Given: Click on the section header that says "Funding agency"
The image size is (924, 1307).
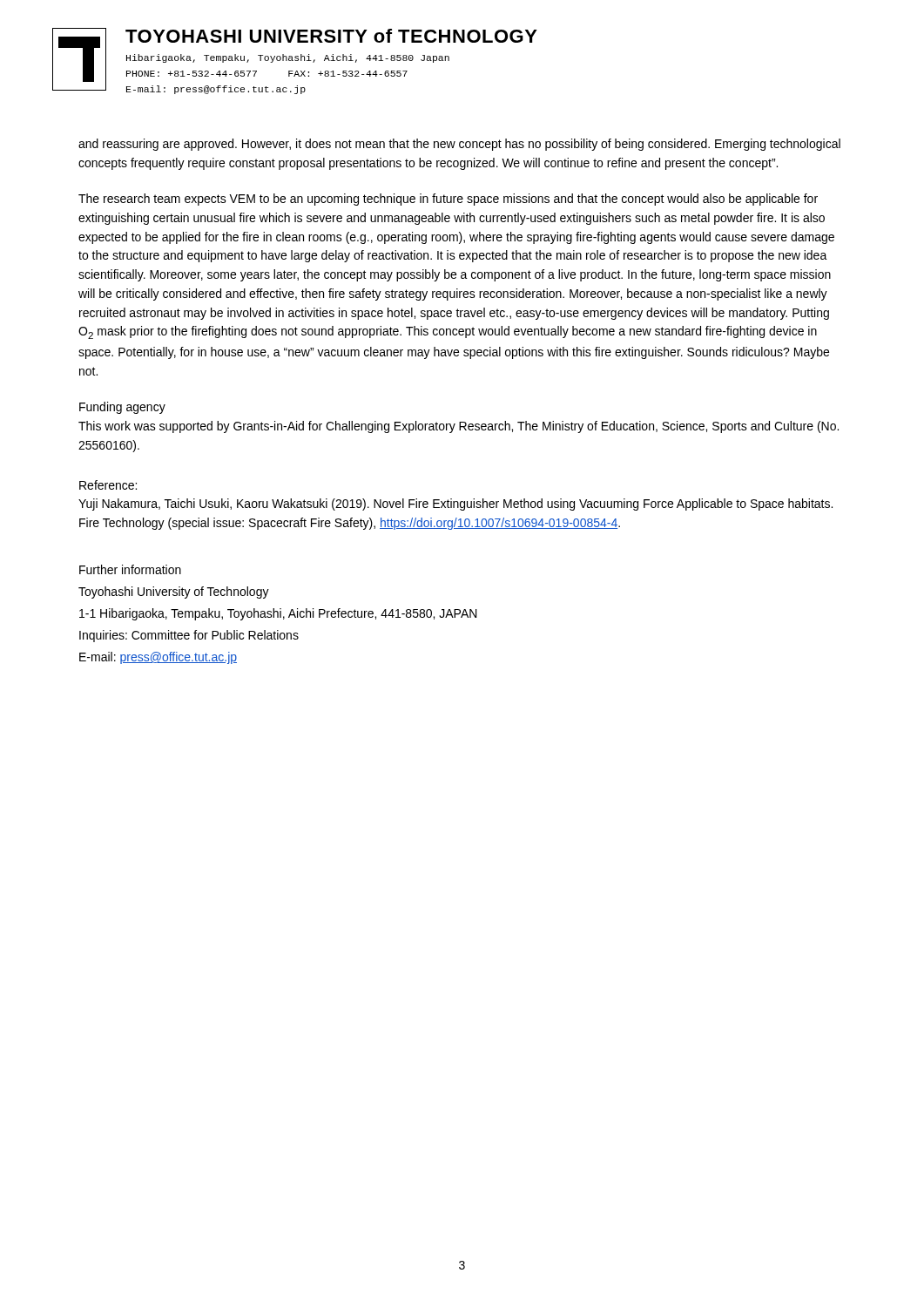Looking at the screenshot, I should coord(122,407).
